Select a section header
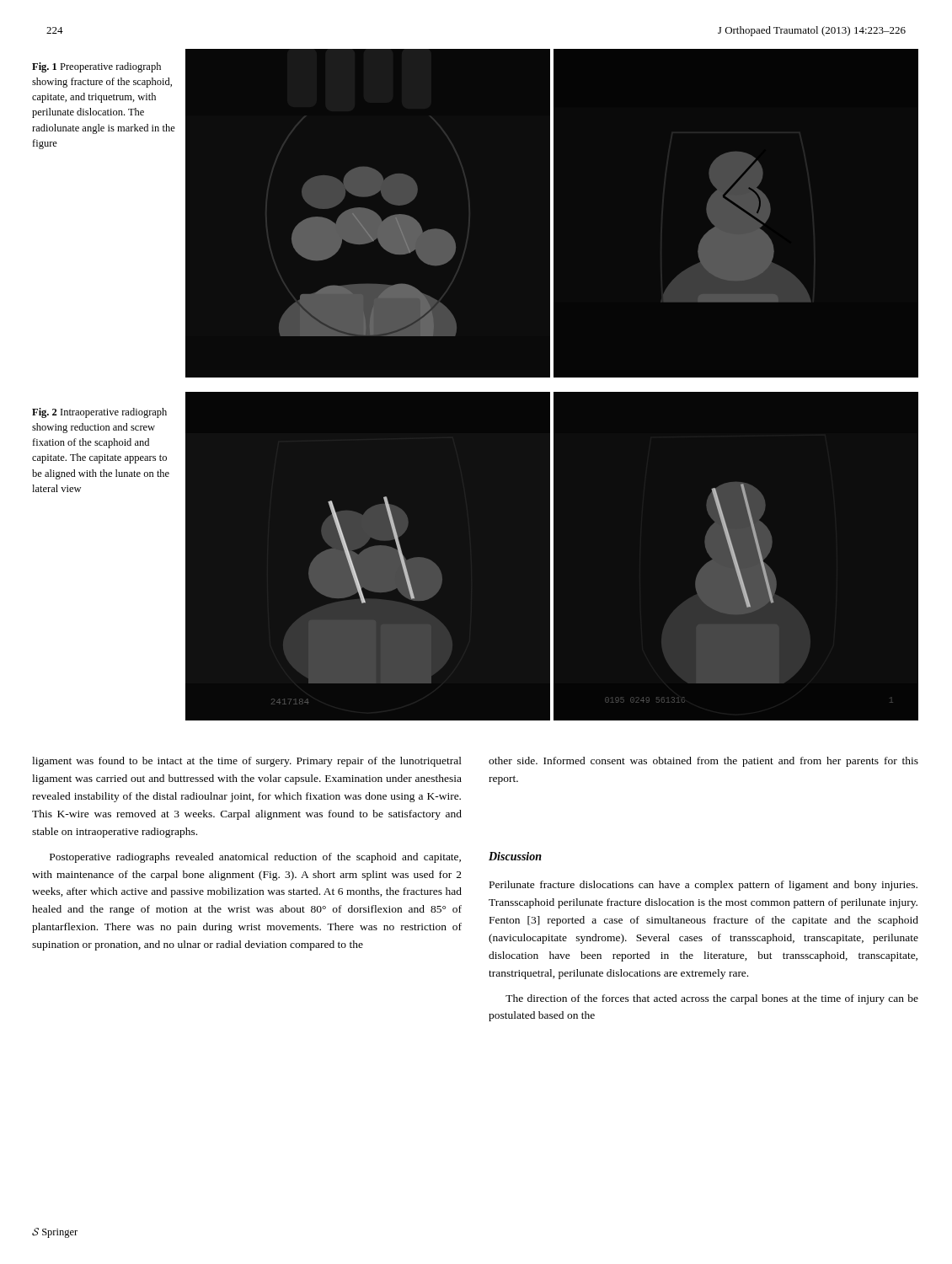The width and height of the screenshot is (952, 1264). [x=515, y=857]
